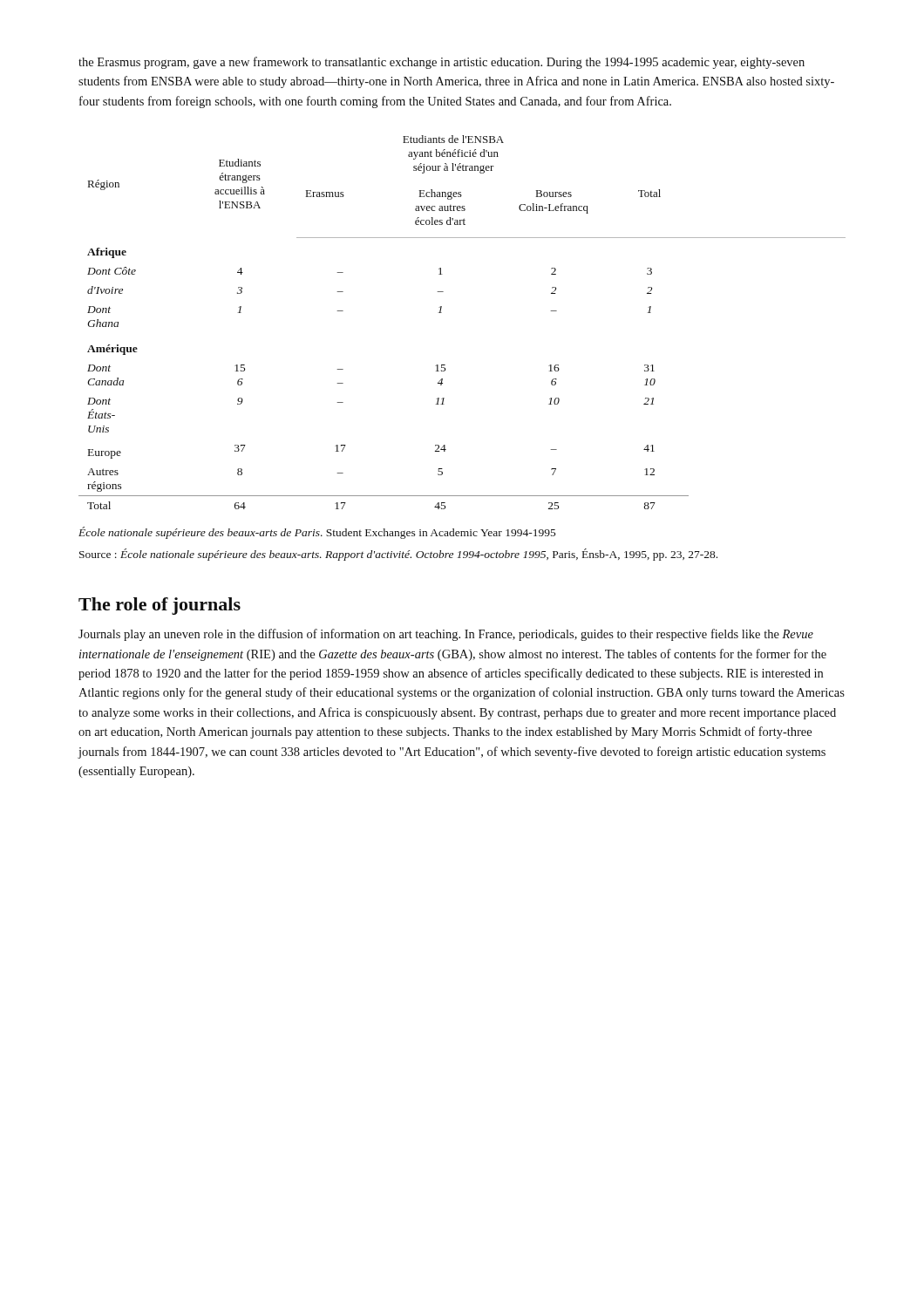This screenshot has width=924, height=1308.
Task: Point to the block beginning "Journals play an uneven"
Action: (461, 703)
